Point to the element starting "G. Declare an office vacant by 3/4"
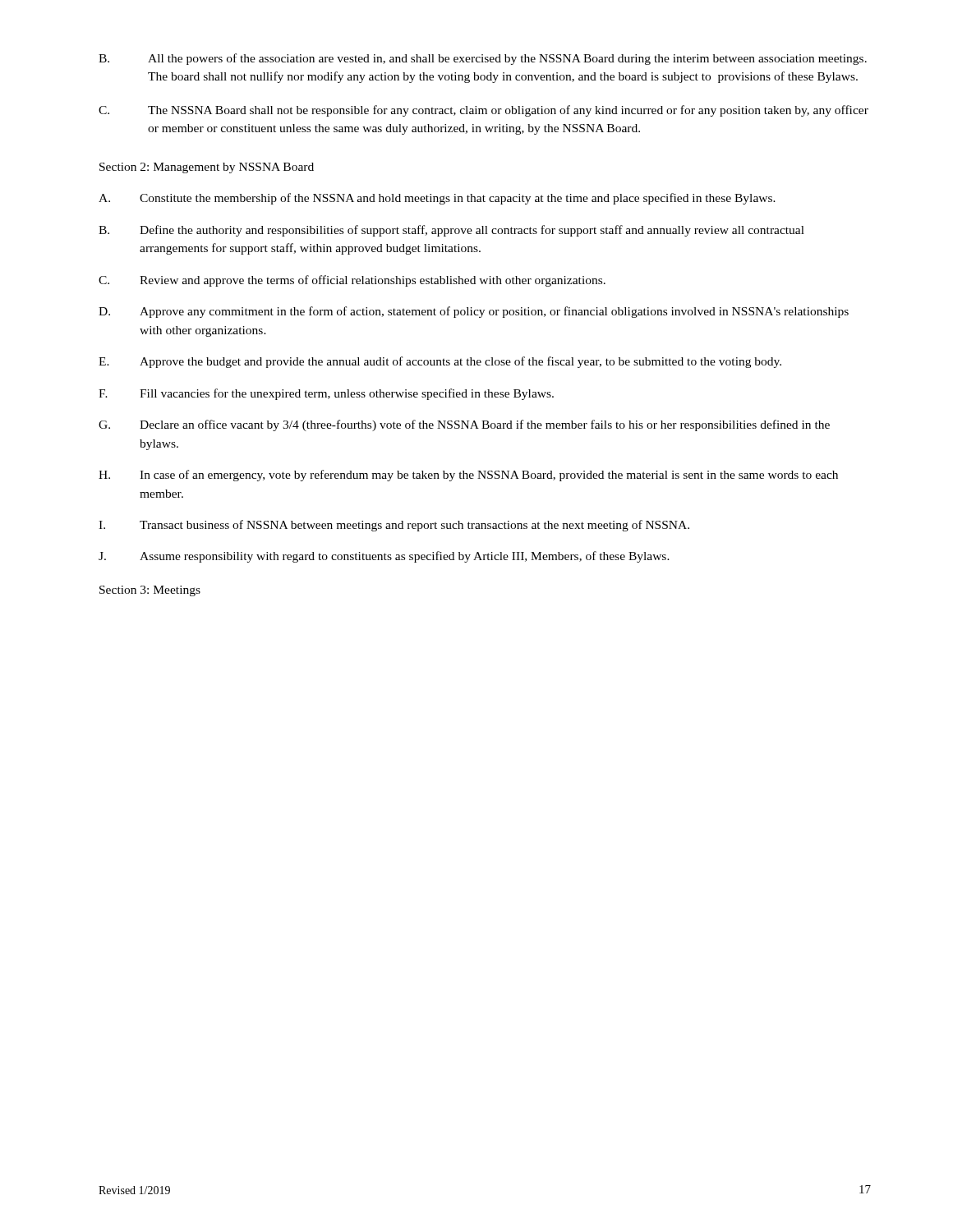Viewport: 953px width, 1232px height. [x=485, y=434]
